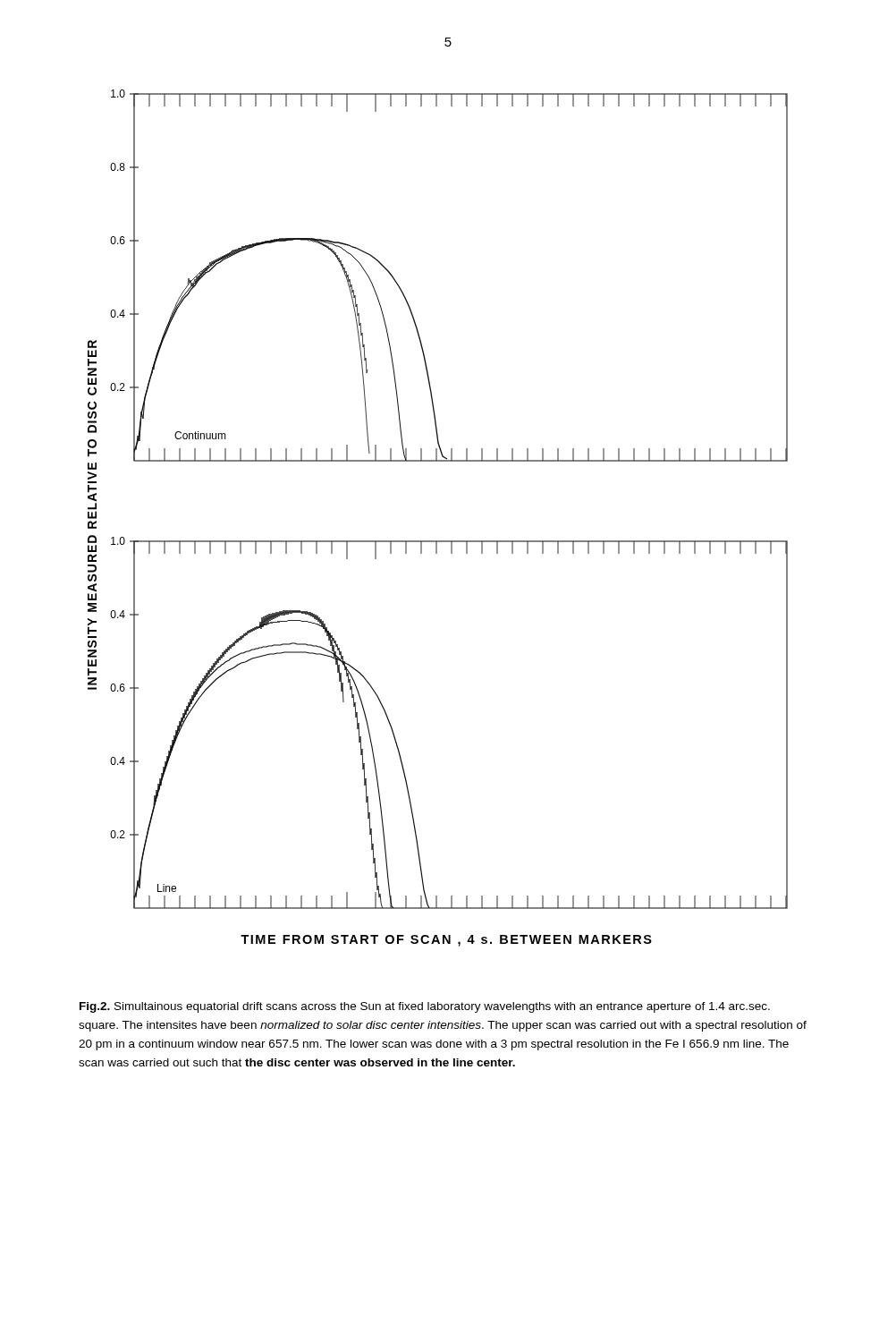
Task: Click the caption that begins "Fig.2. Simultainous equatorial drift scans across"
Action: point(442,1034)
